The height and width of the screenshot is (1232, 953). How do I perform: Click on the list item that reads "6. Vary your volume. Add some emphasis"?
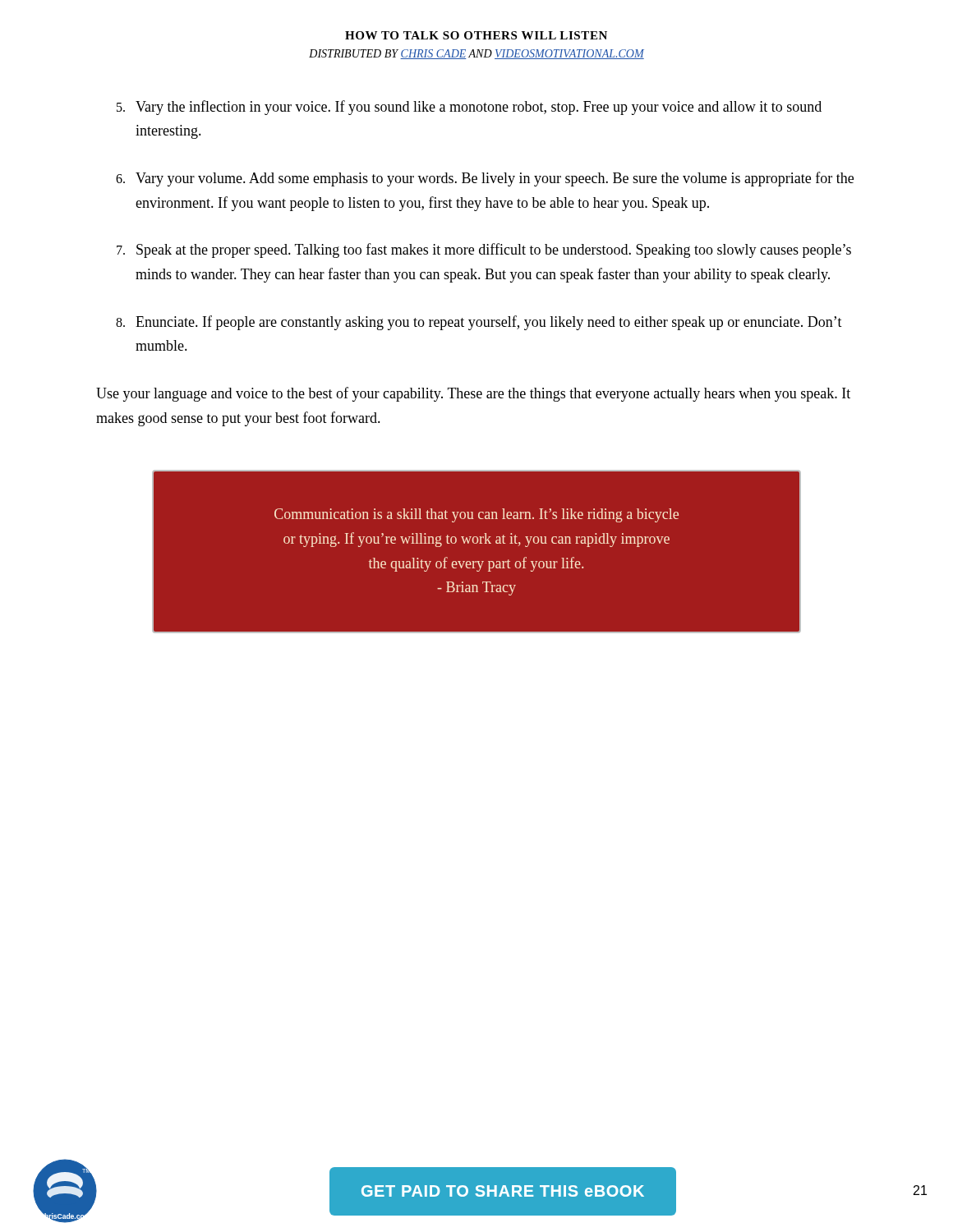pos(476,191)
